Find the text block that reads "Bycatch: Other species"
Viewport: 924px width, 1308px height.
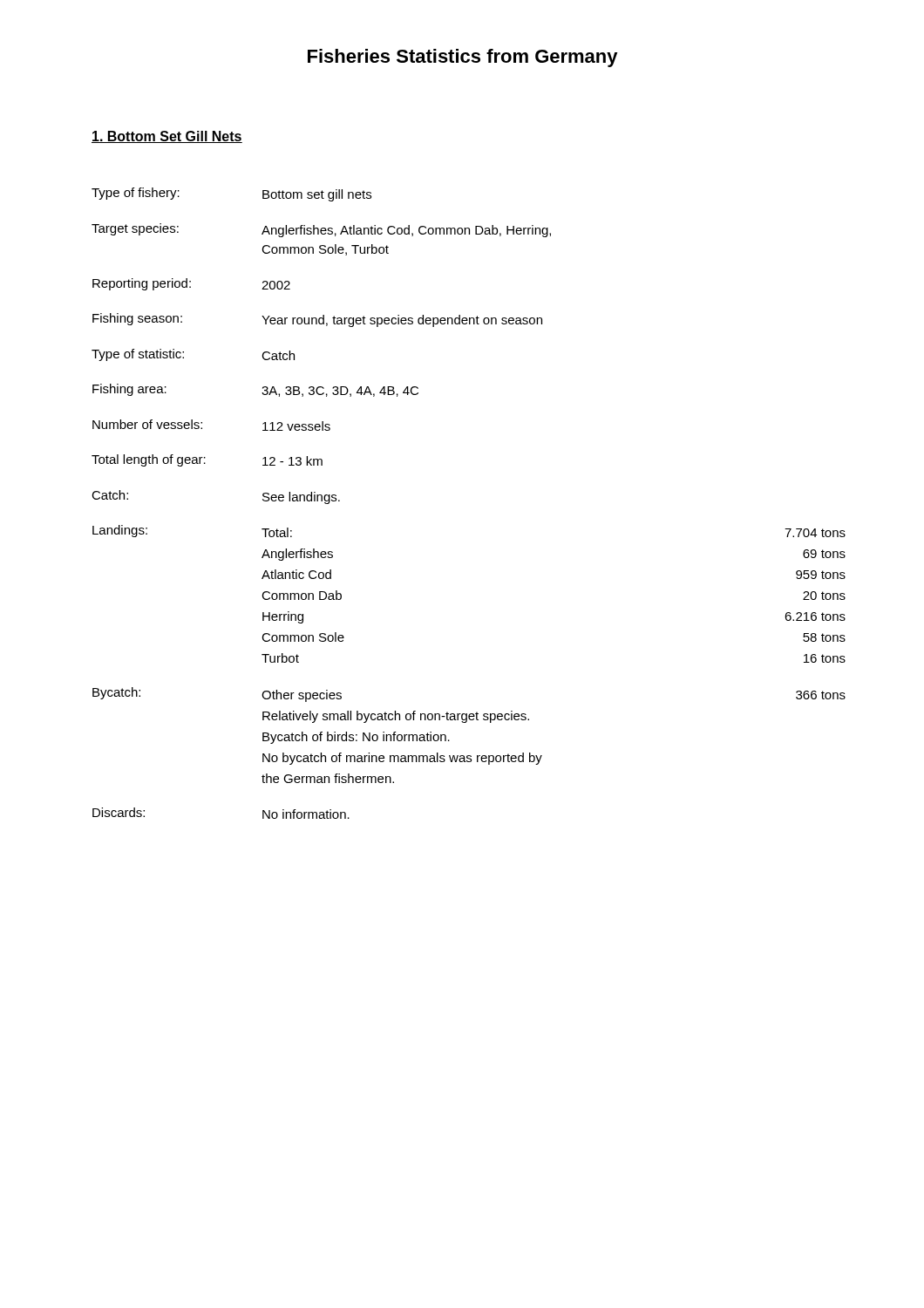tap(116, 694)
